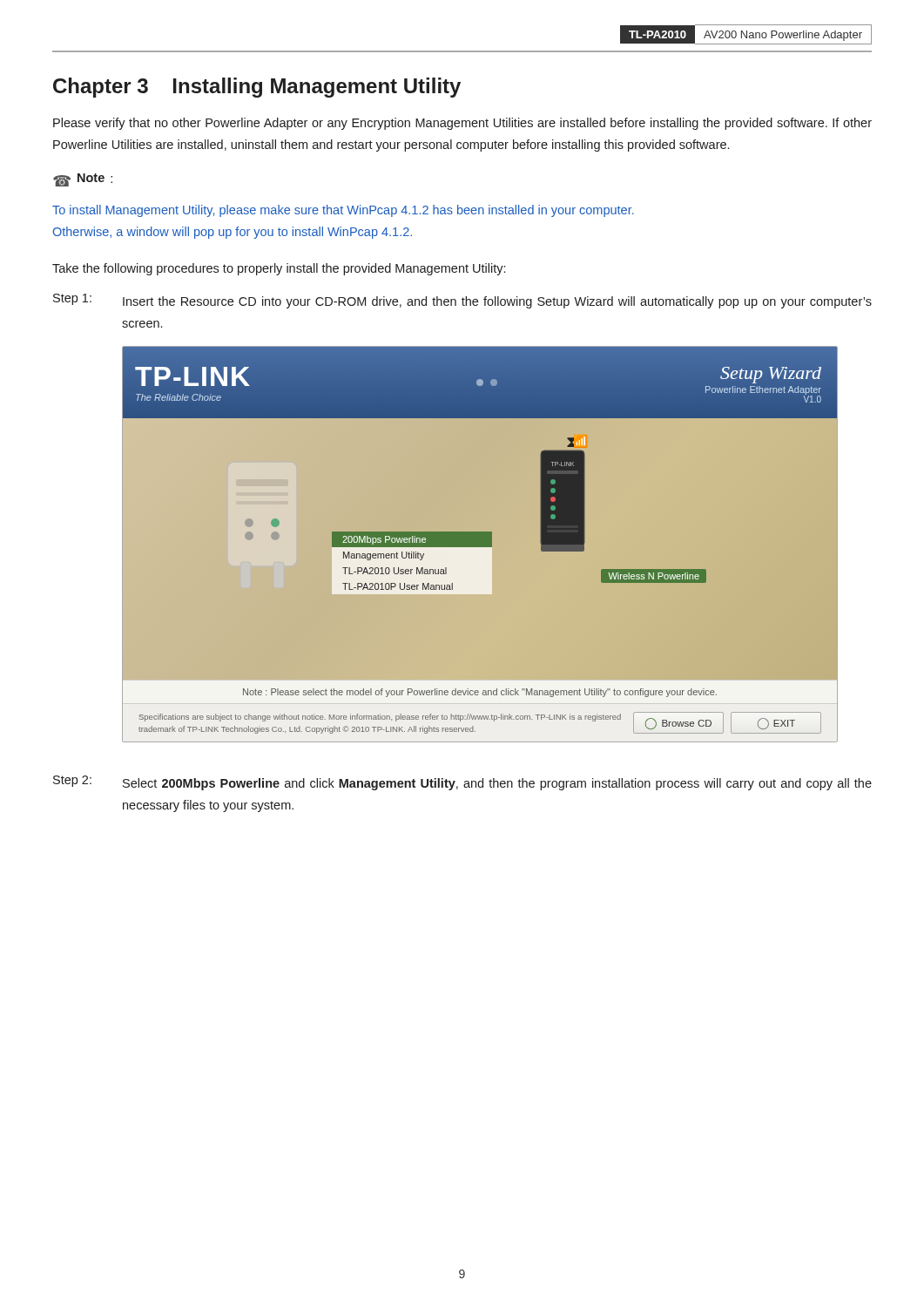Click on the passage starting "Take the following"
The width and height of the screenshot is (924, 1307).
[279, 268]
